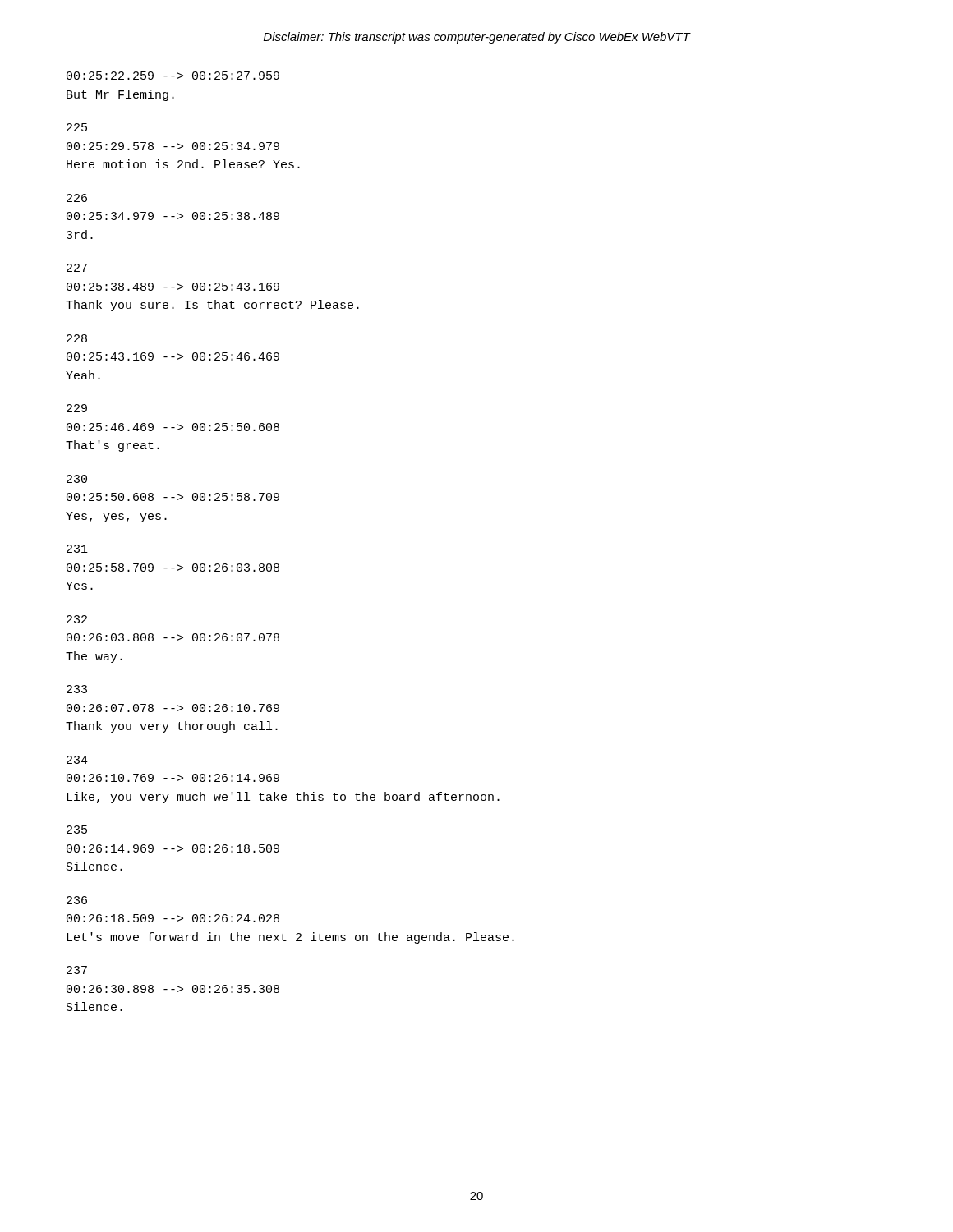Select the element starting "227 00:25:38.489 --> 00:25:43.169 Thank you sure."
This screenshot has height=1232, width=953.
214,287
